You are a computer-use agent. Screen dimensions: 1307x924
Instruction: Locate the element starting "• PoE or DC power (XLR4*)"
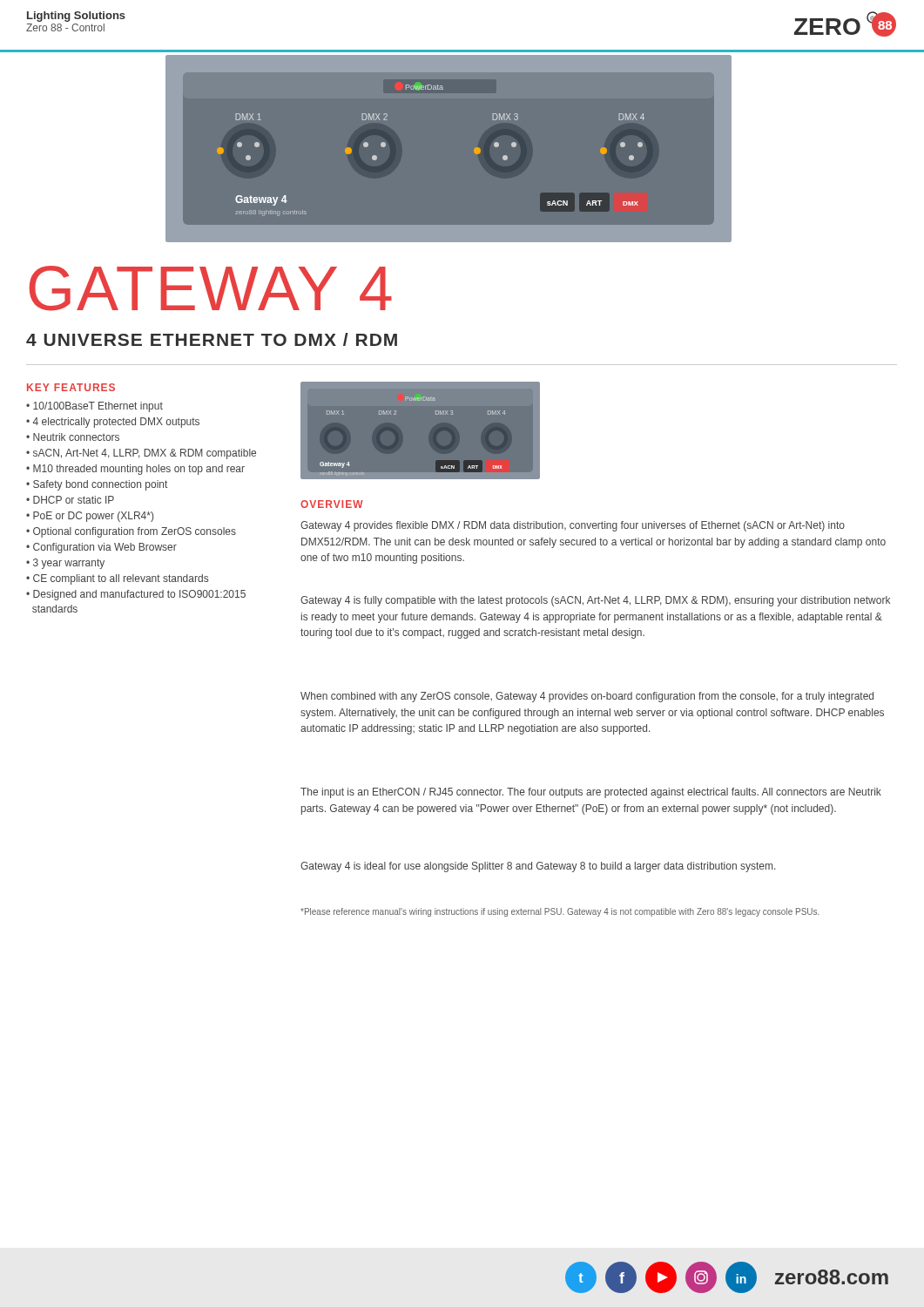tap(90, 516)
